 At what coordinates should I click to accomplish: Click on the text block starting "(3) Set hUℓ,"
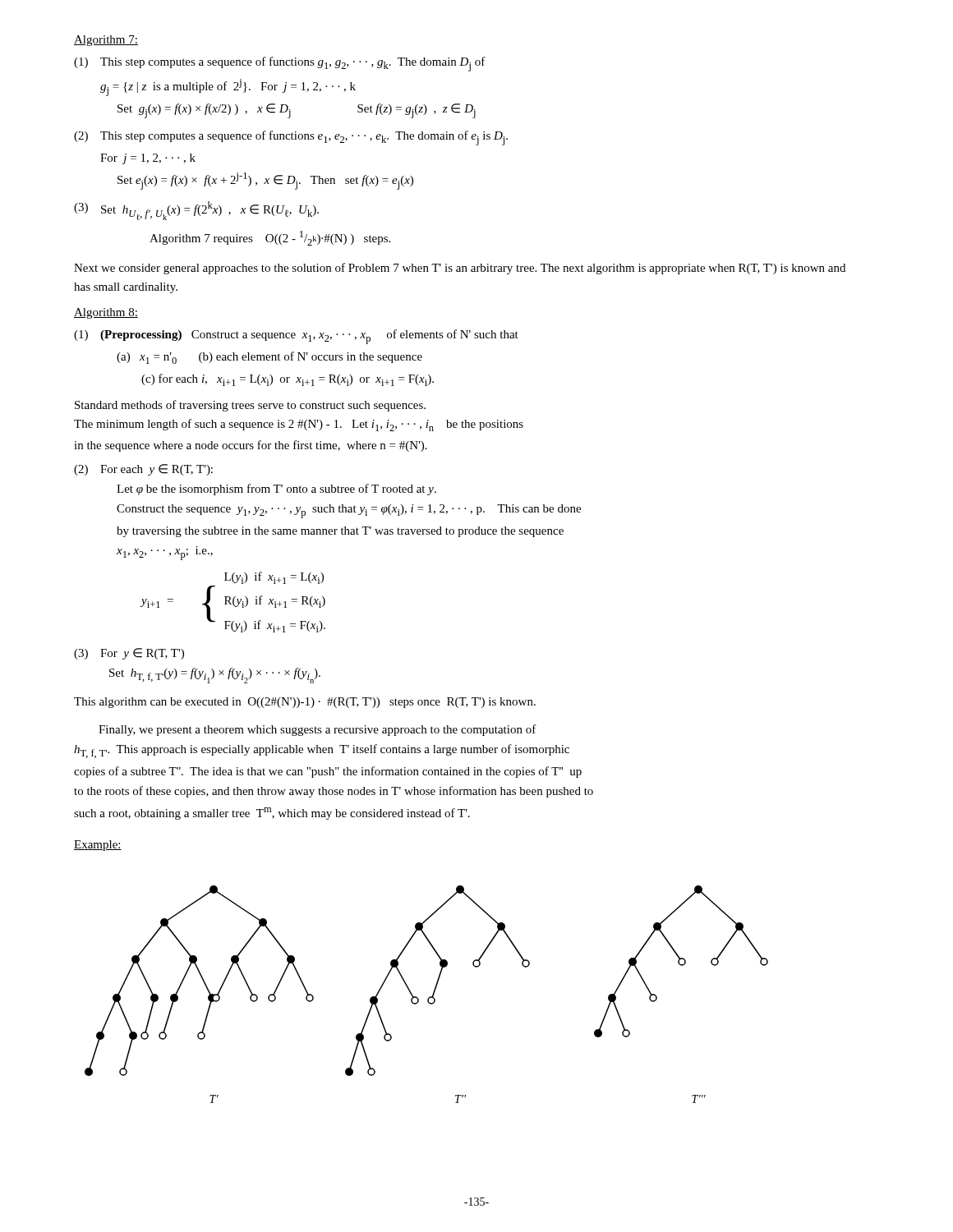pos(196,211)
